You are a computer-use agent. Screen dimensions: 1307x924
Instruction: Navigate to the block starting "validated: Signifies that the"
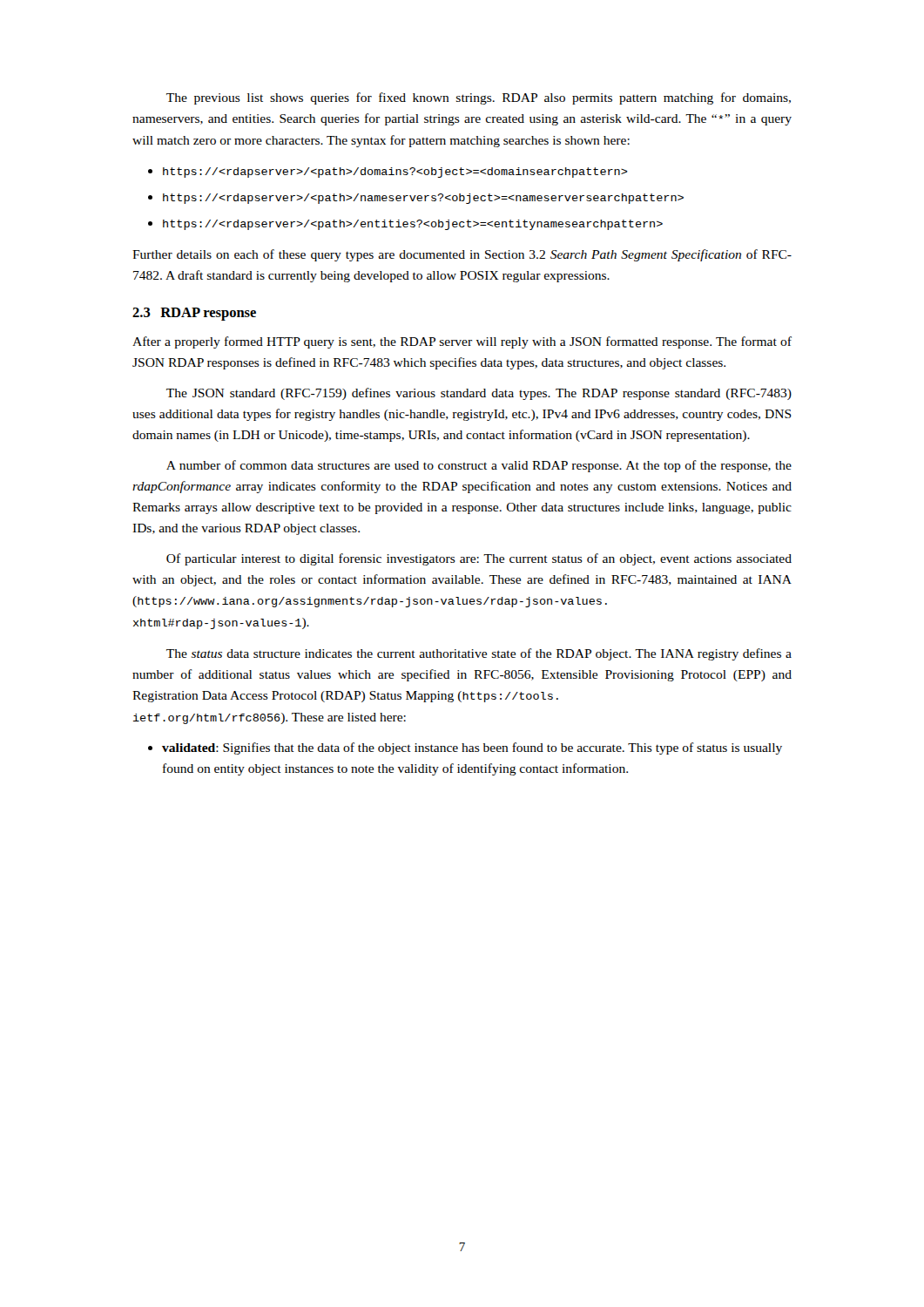click(x=462, y=758)
